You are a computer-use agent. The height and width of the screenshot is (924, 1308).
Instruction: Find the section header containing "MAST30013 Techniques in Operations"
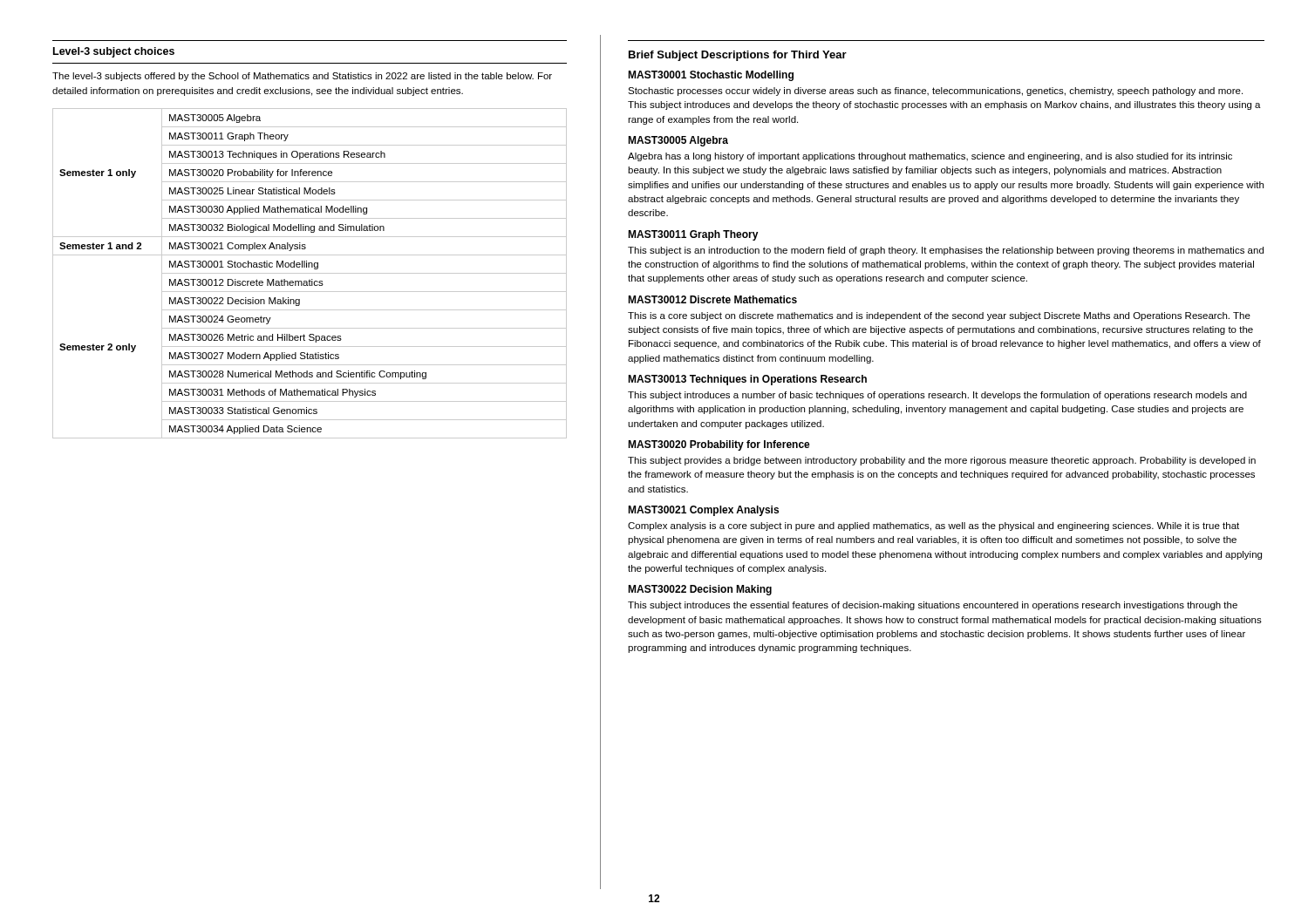tap(748, 379)
